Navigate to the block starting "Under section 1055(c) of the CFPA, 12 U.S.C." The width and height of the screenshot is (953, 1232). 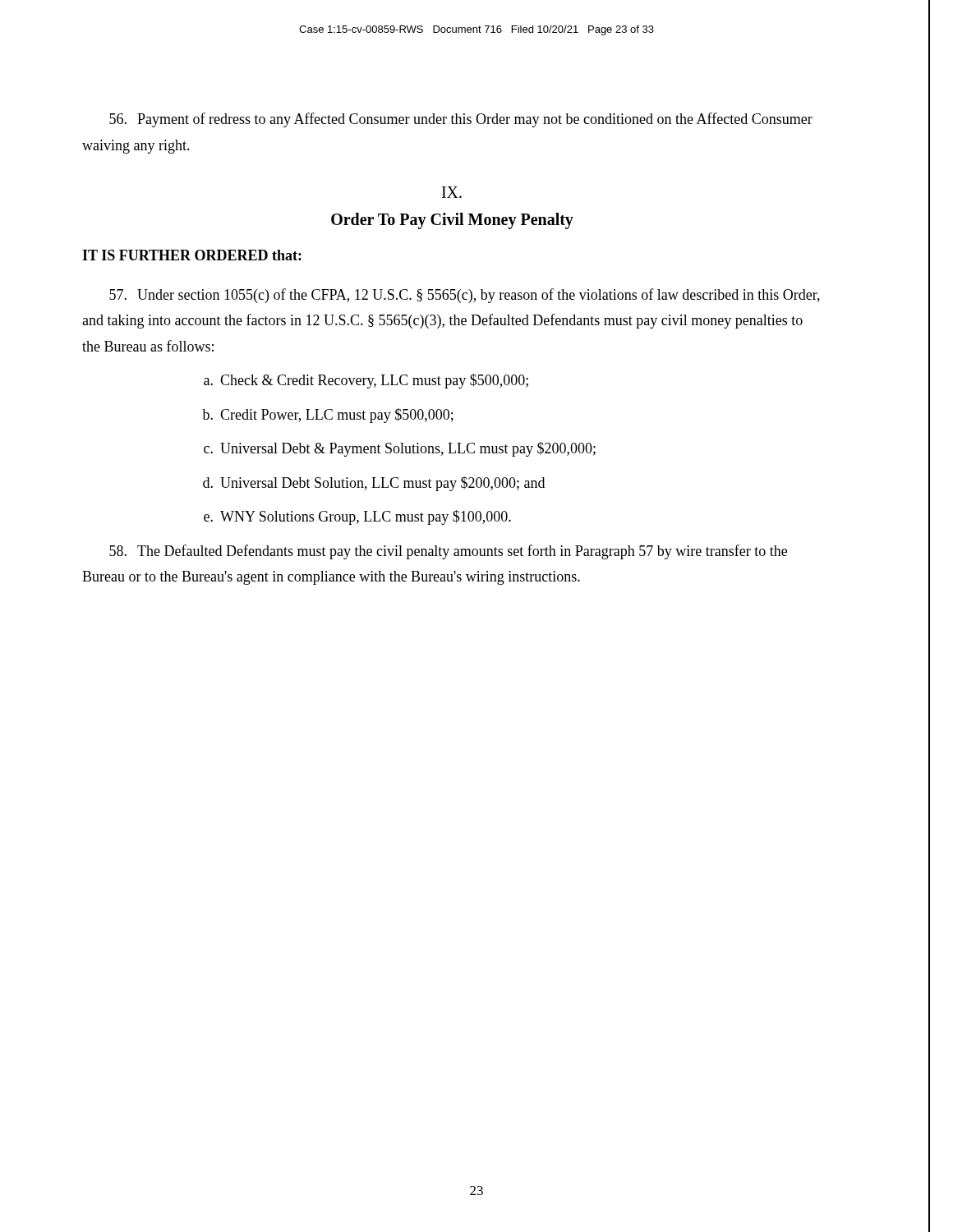point(451,319)
